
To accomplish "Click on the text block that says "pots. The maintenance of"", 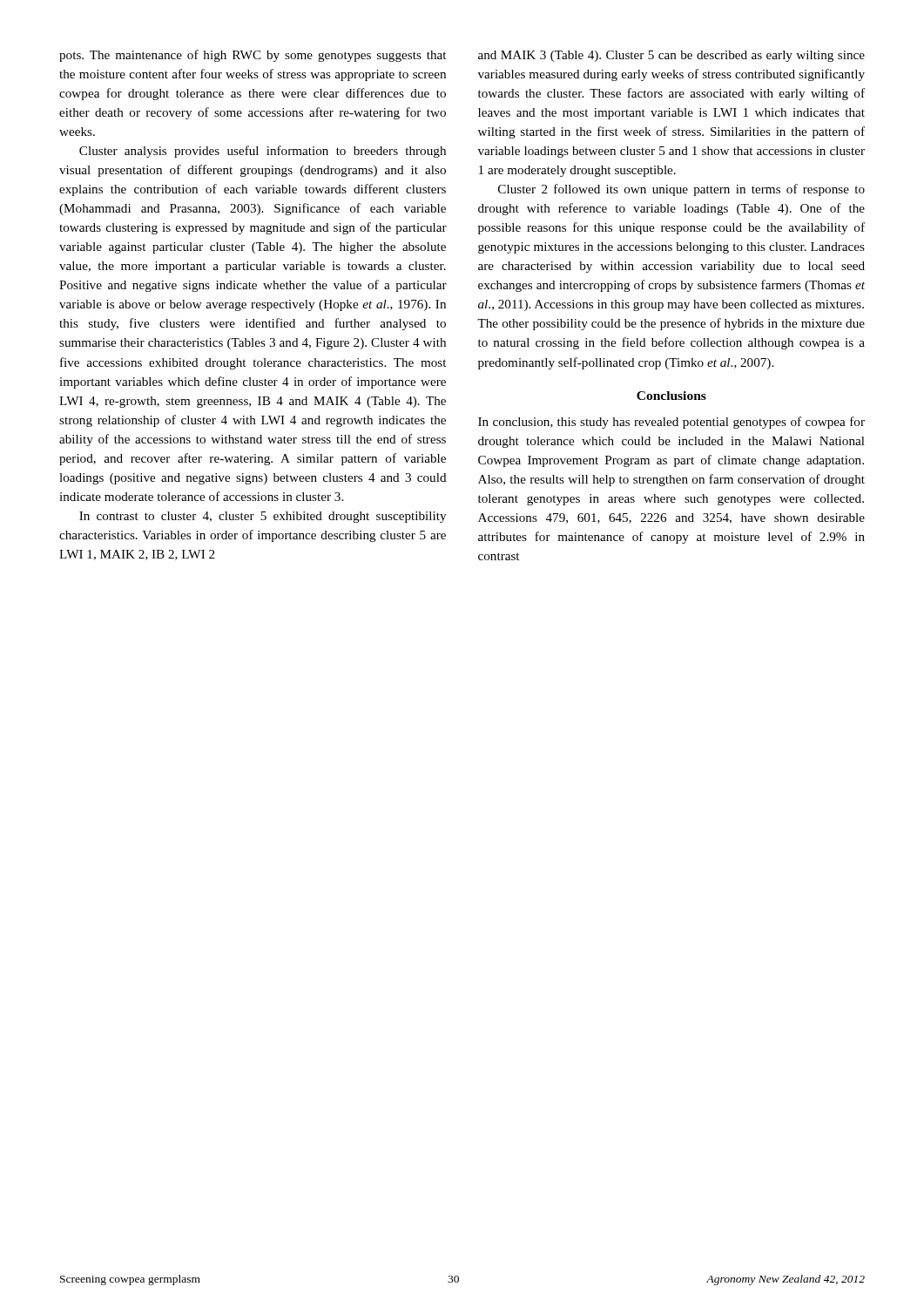I will 253,304.
